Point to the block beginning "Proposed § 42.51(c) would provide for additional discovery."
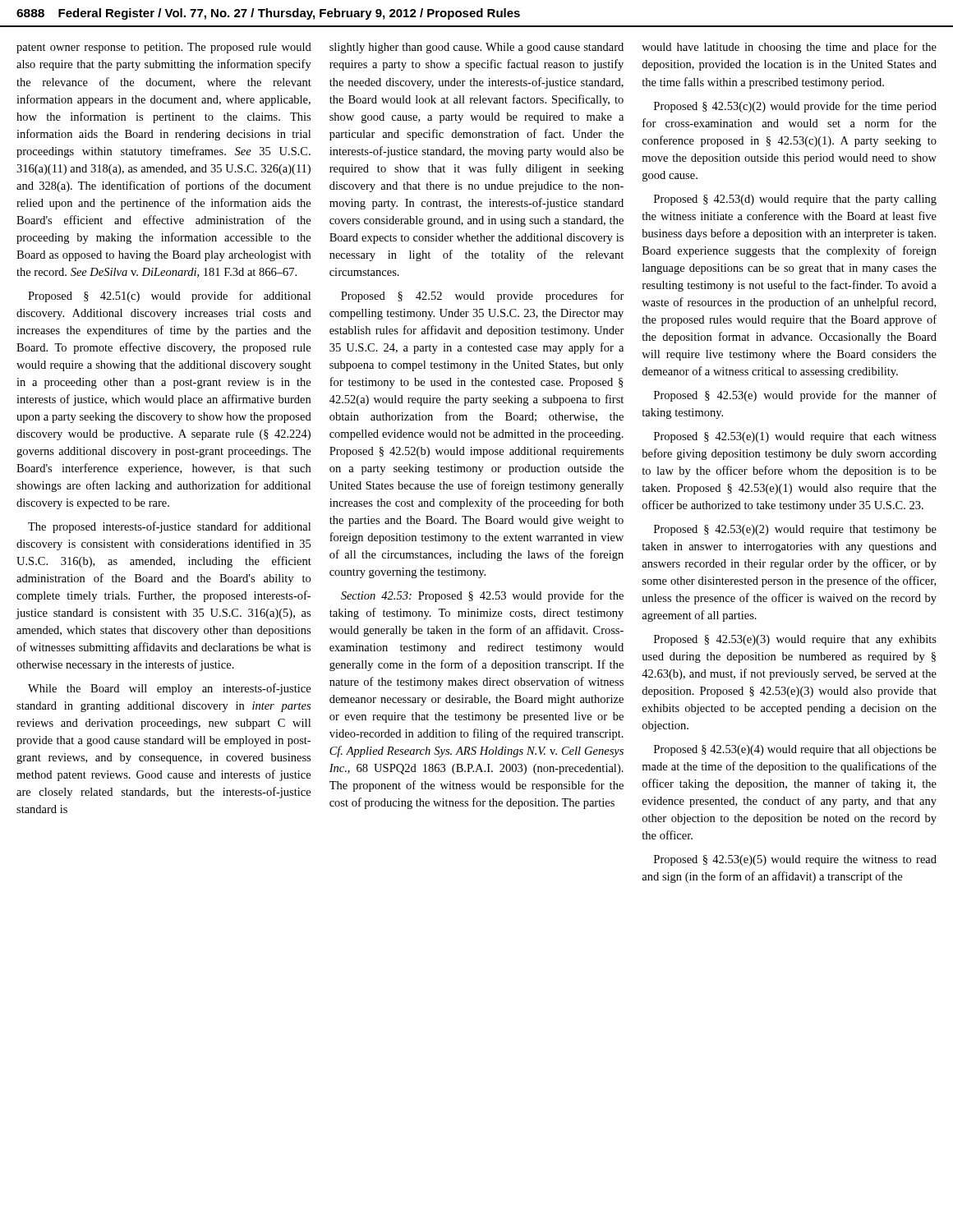 [x=164, y=399]
